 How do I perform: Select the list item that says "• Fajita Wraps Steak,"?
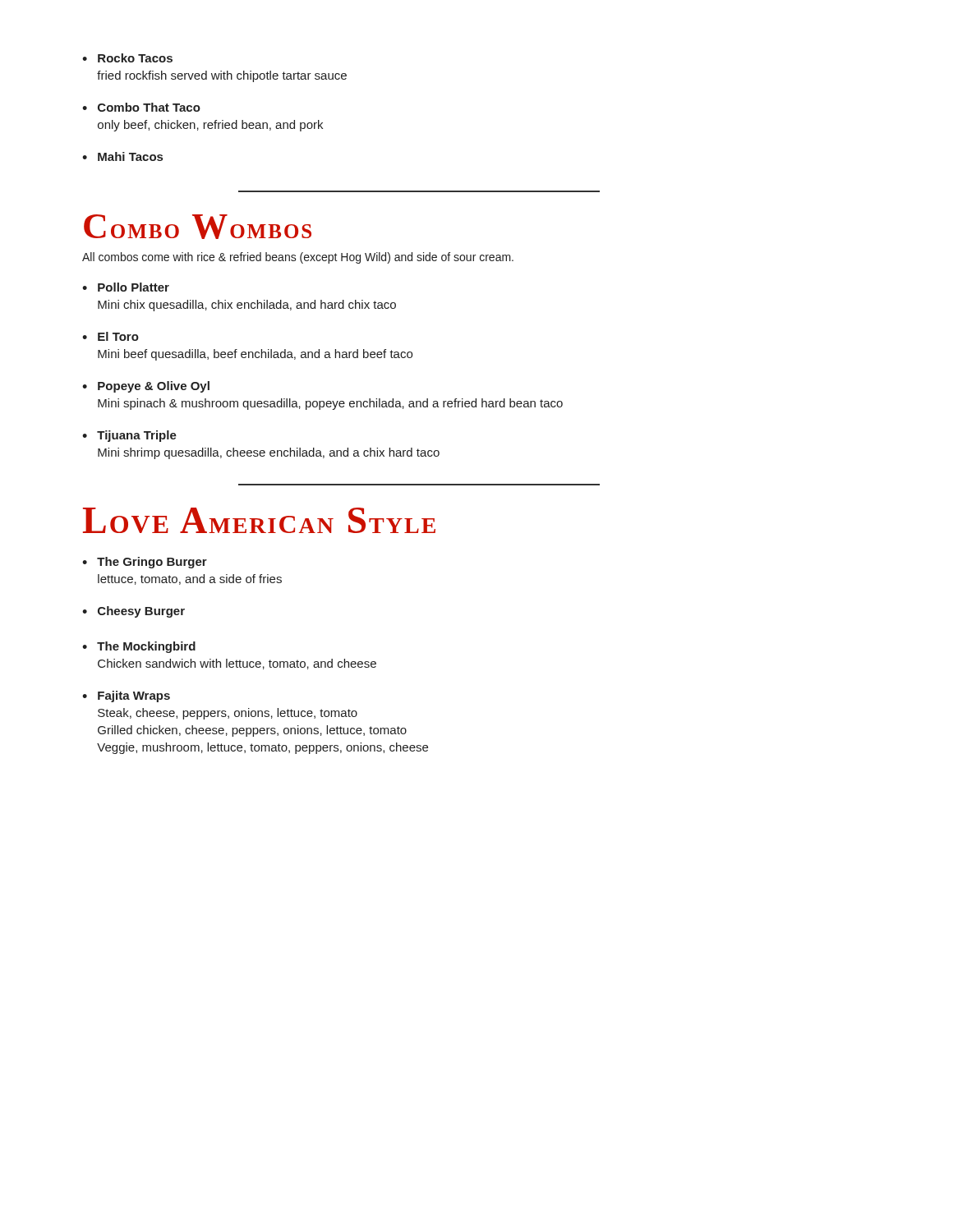pos(255,721)
